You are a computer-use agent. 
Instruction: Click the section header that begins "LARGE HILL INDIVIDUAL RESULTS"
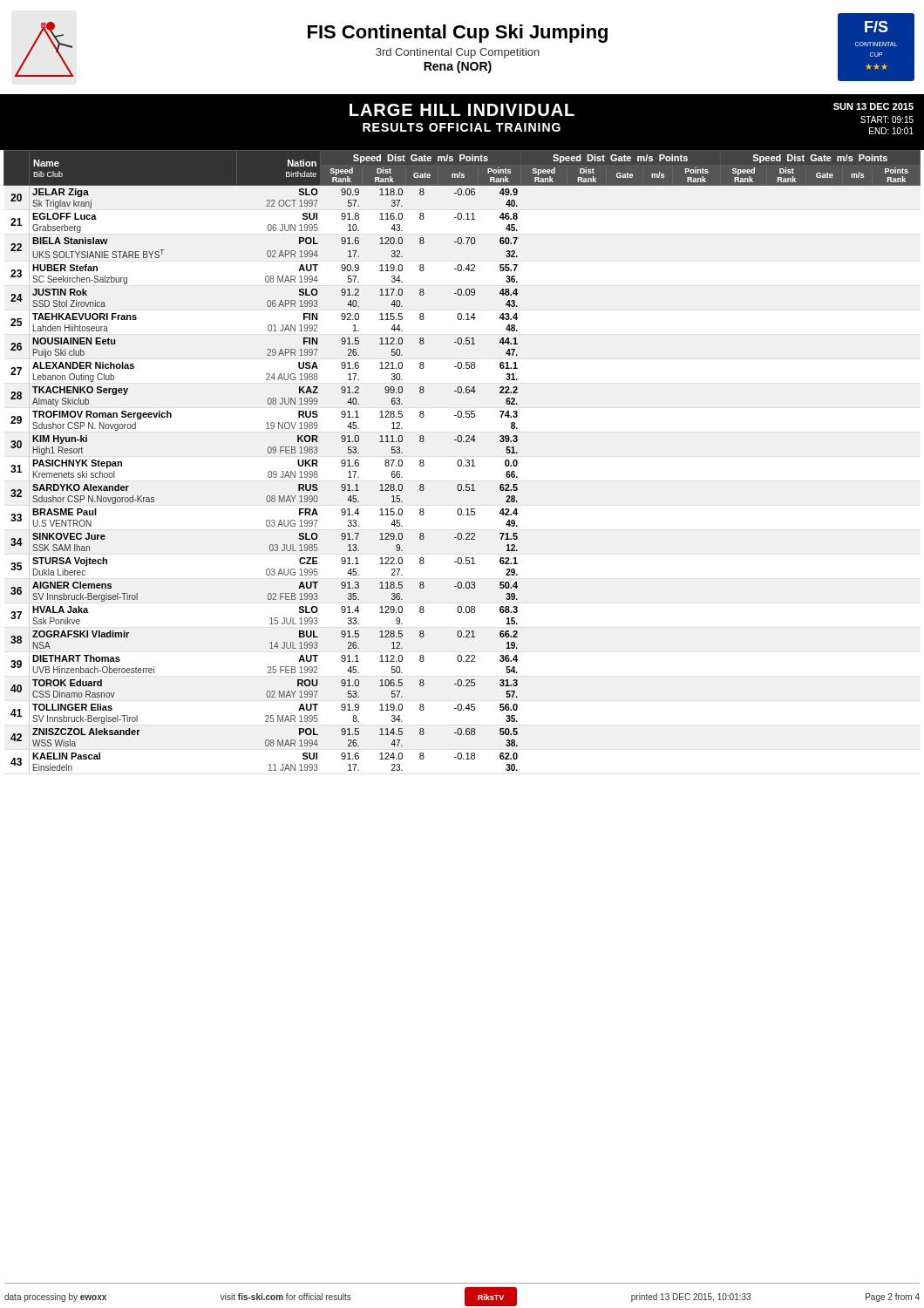tap(462, 115)
